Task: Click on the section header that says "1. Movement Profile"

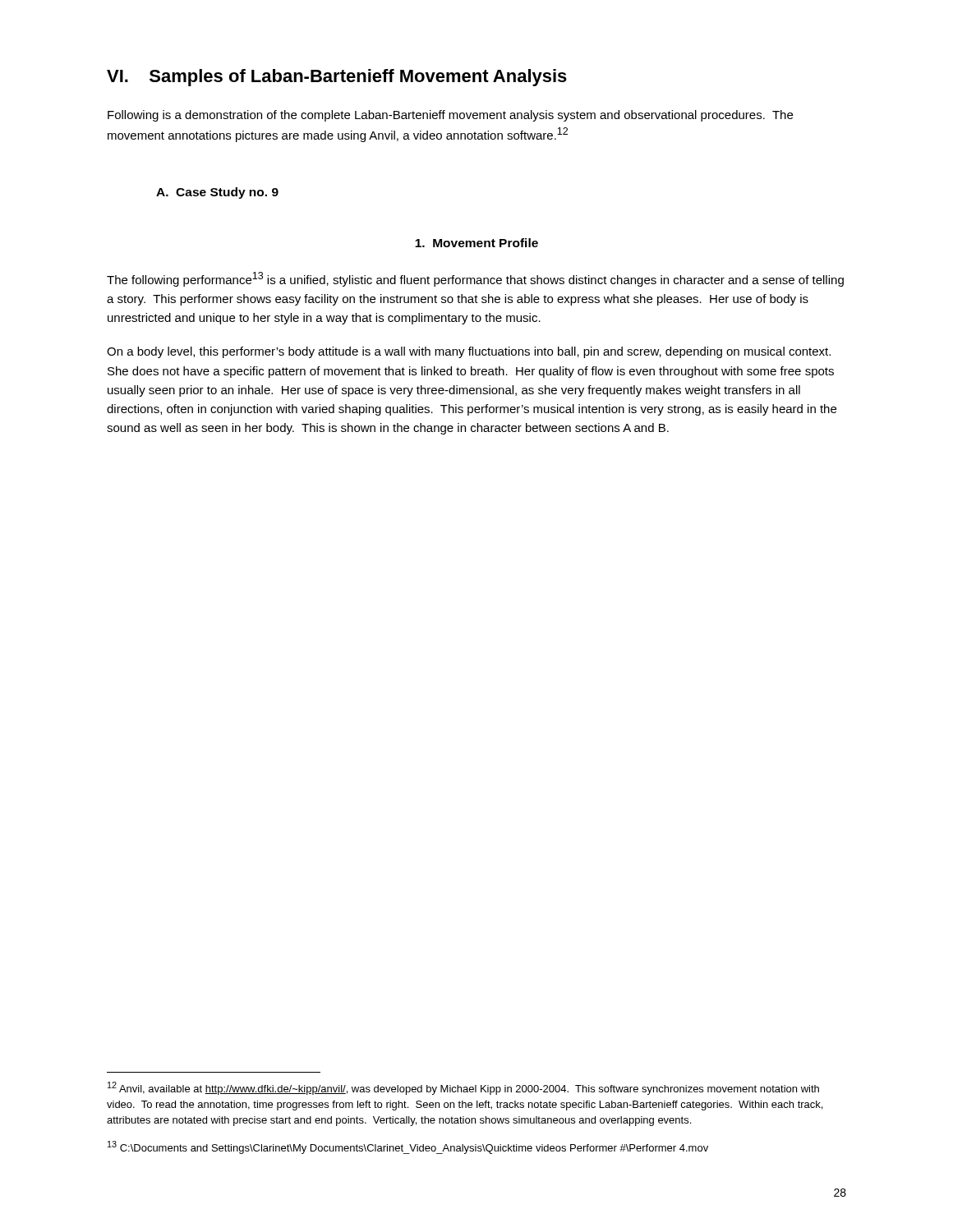Action: (x=476, y=242)
